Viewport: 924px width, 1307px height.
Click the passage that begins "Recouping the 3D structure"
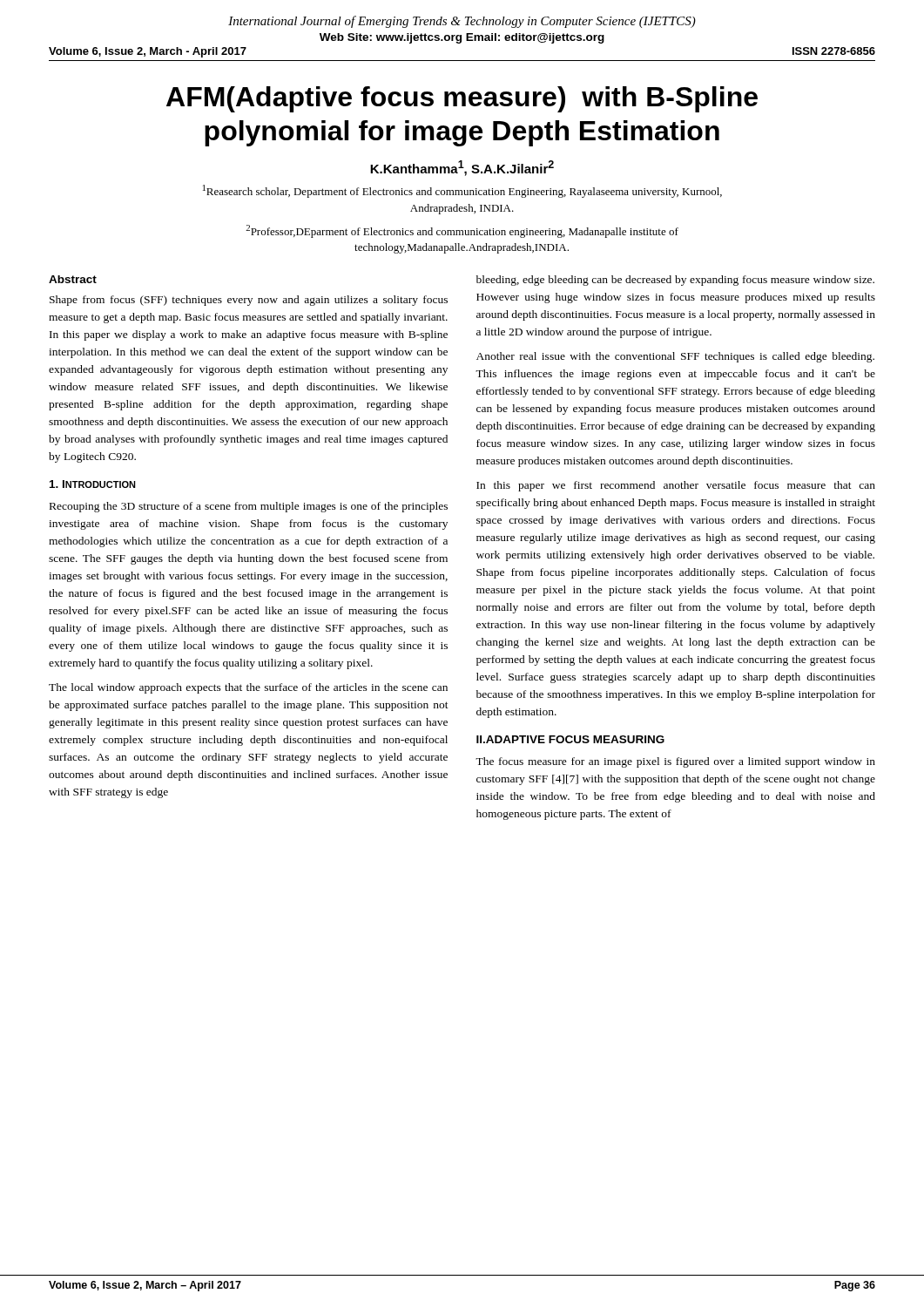pyautogui.click(x=248, y=649)
